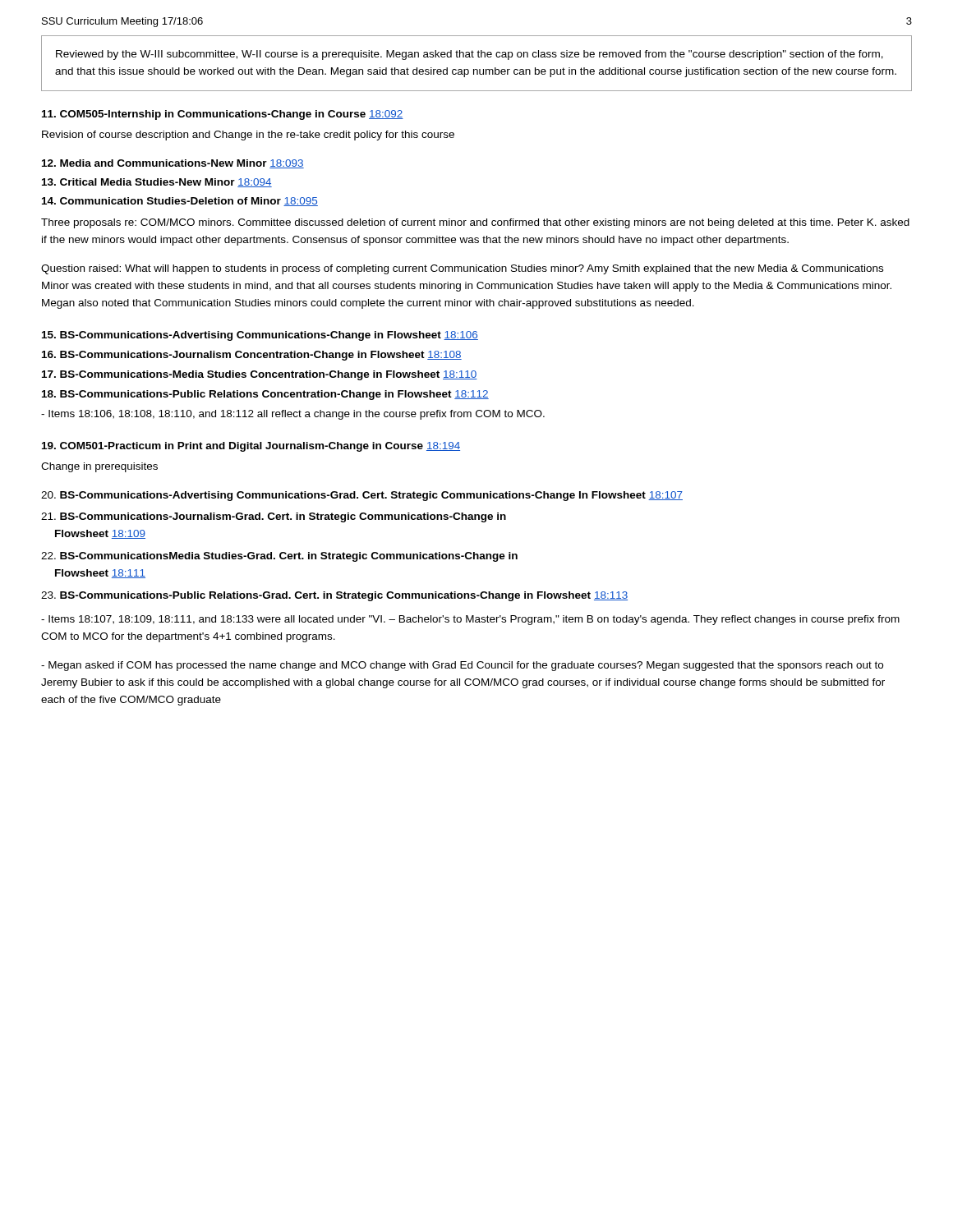The height and width of the screenshot is (1232, 953).
Task: Click on the text block that says "Megan asked if"
Action: click(463, 682)
